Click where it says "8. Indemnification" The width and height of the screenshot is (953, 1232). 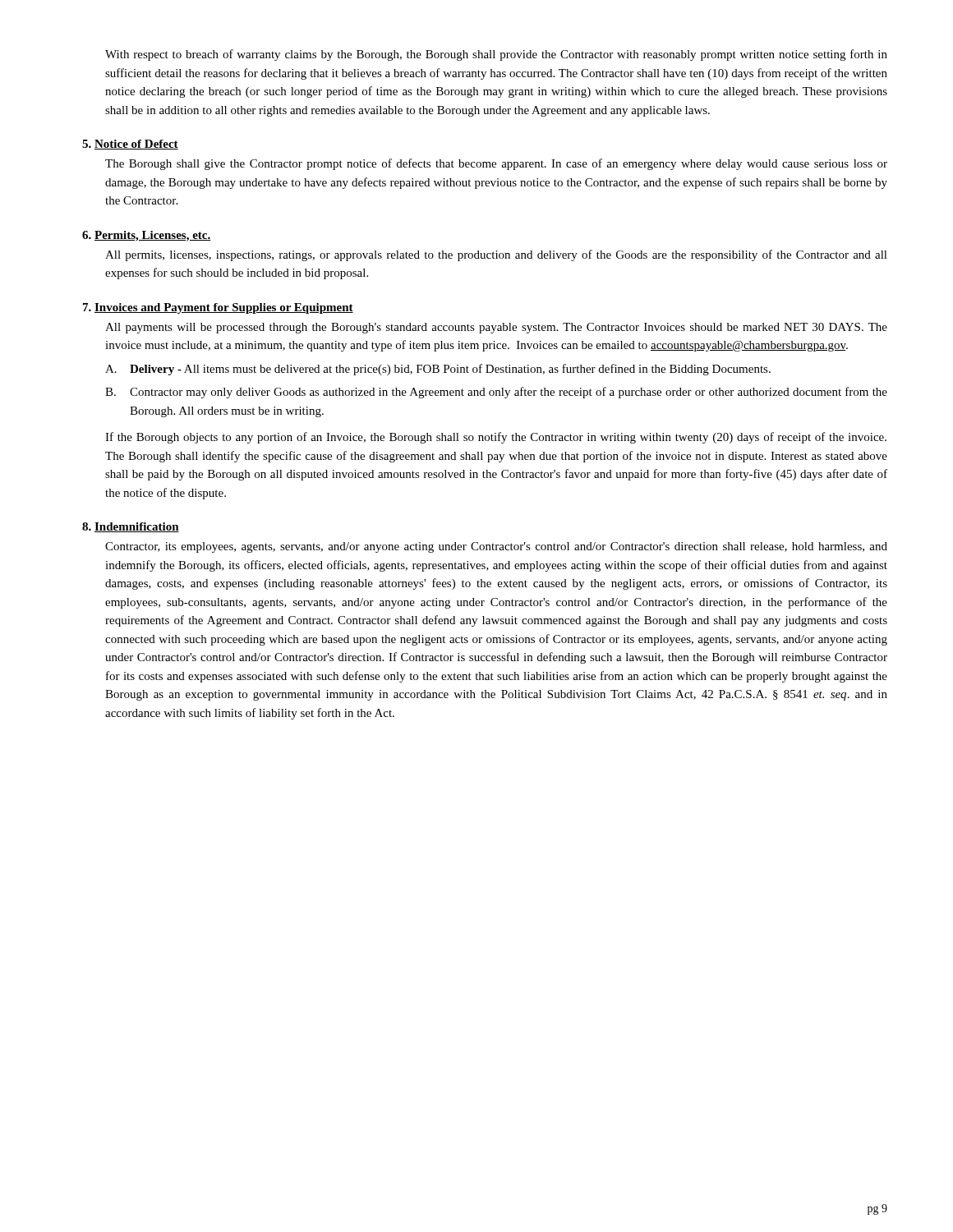coord(130,526)
